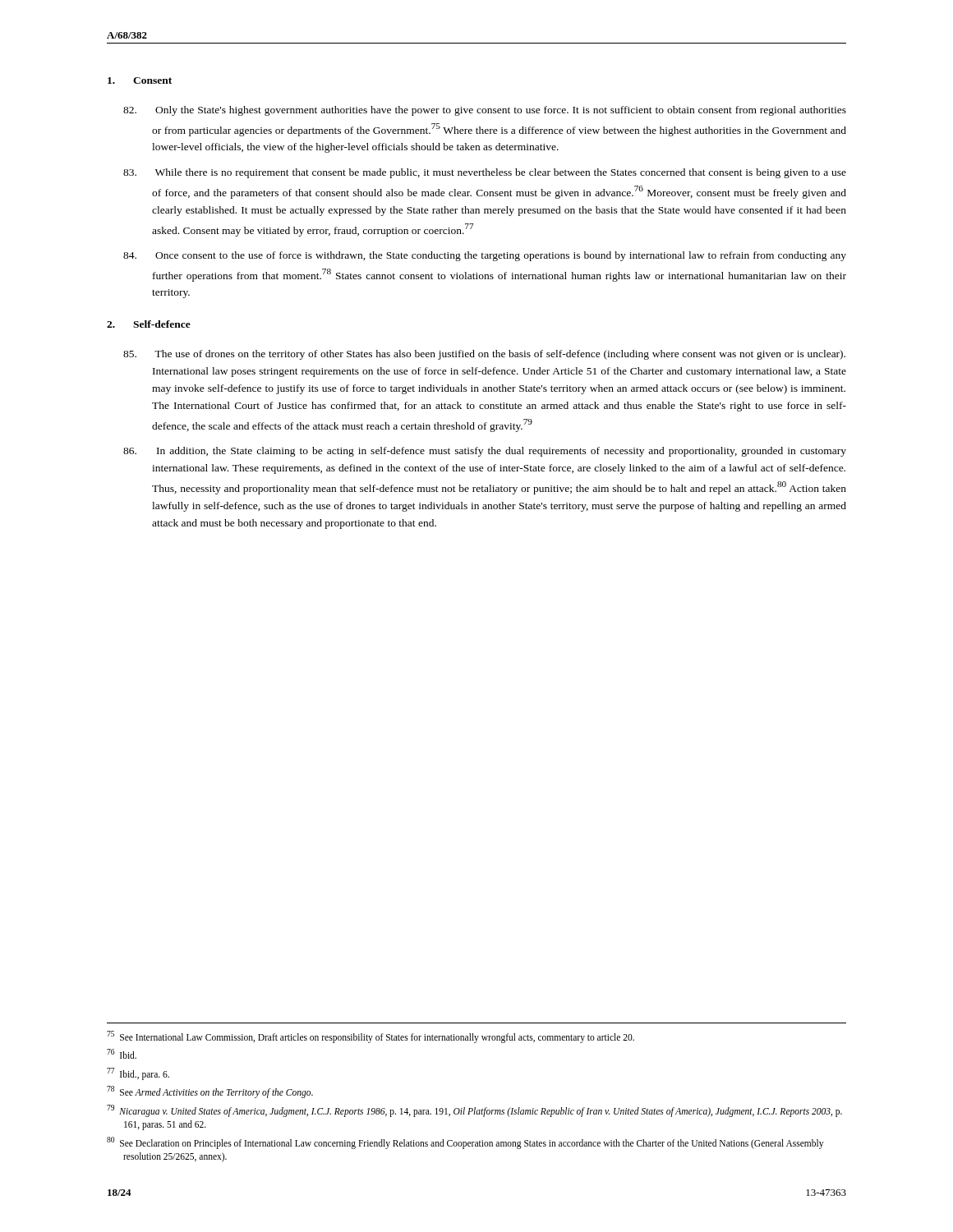Find the text starting "77 Ibid., para. 6."
953x1232 pixels.
click(x=138, y=1072)
